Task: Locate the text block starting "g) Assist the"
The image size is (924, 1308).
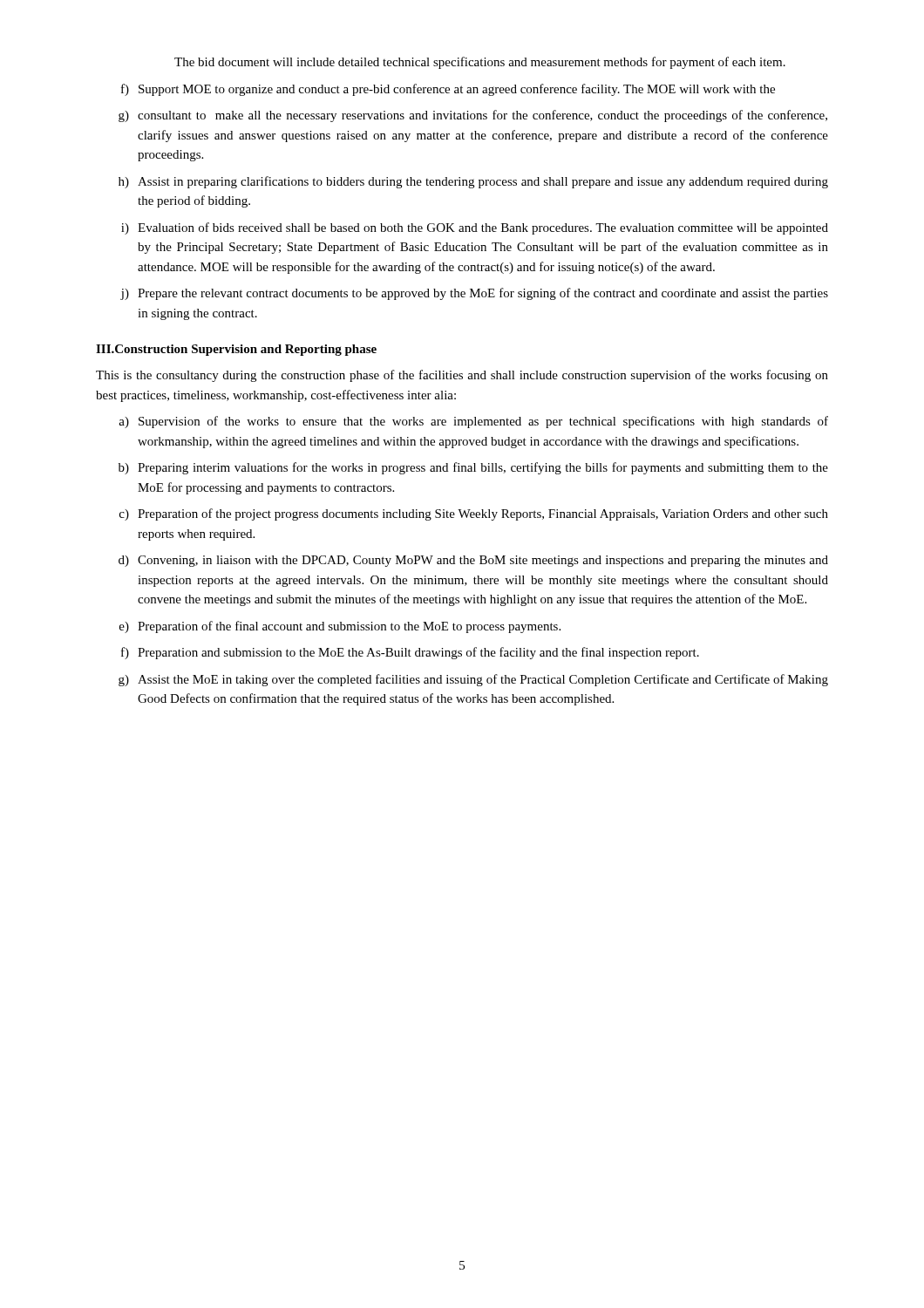Action: pyautogui.click(x=462, y=689)
